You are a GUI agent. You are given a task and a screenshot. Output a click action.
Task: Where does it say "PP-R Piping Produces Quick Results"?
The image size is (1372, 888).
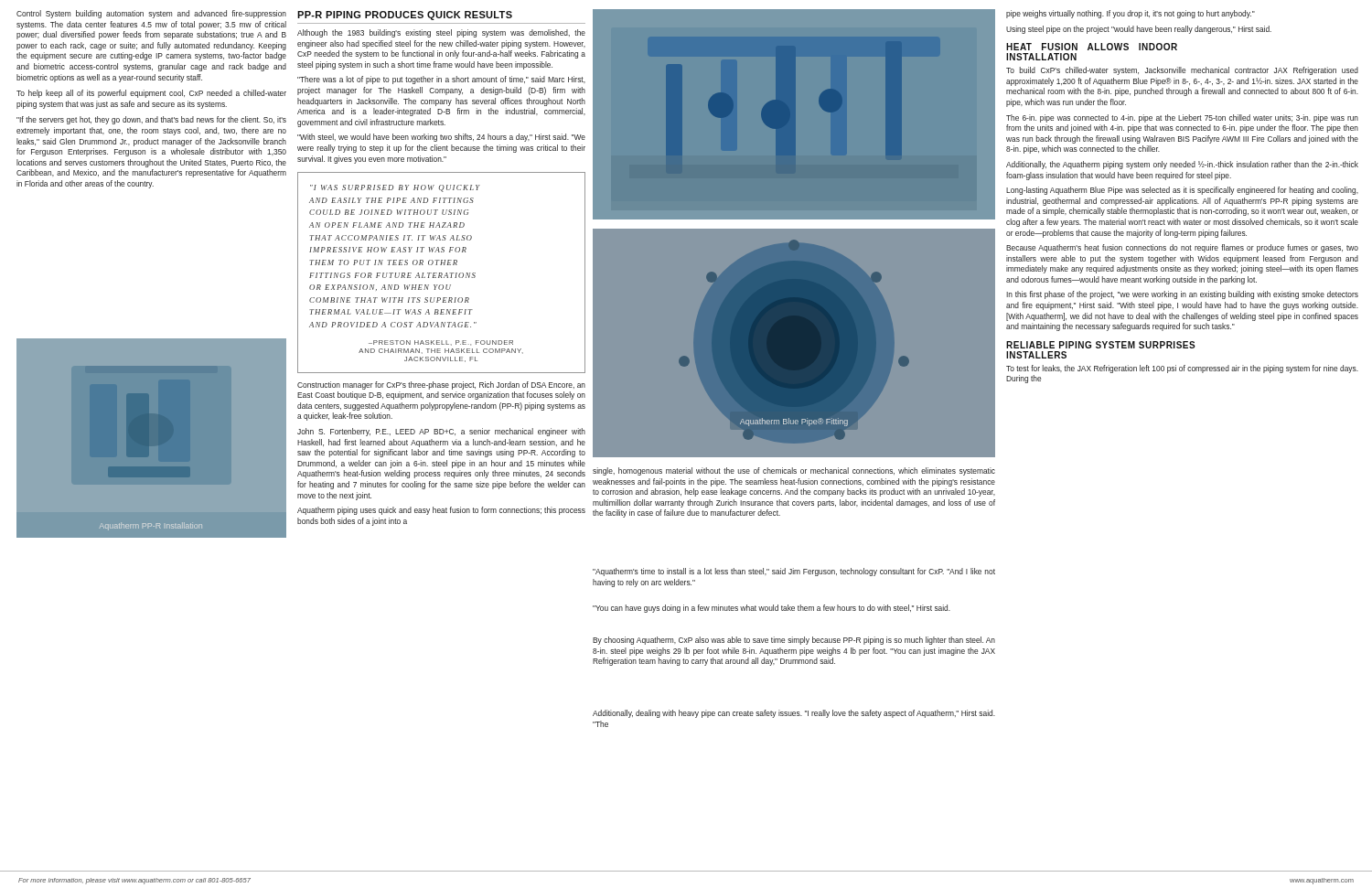441,16
